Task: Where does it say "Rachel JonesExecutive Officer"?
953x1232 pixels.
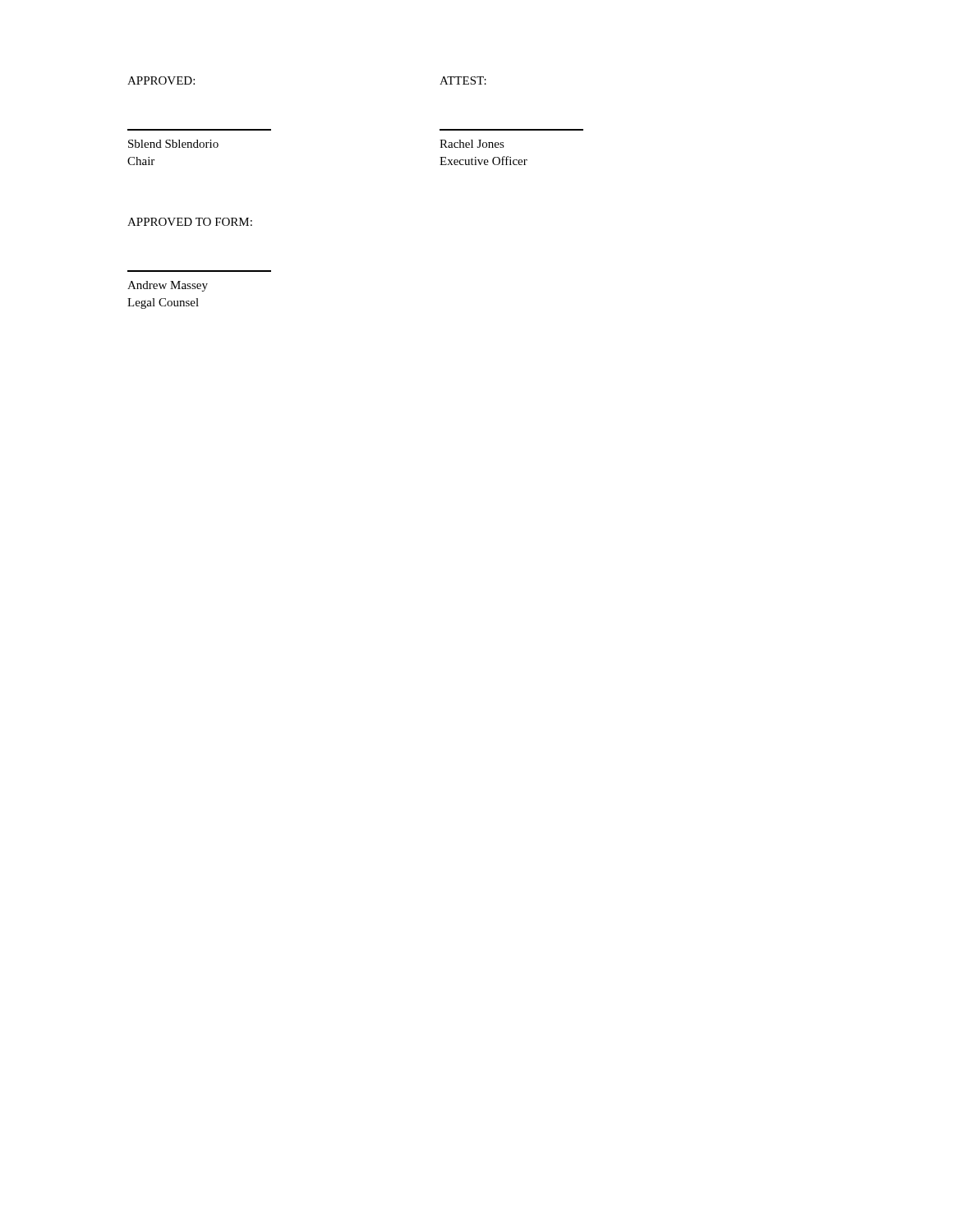Action: click(483, 152)
